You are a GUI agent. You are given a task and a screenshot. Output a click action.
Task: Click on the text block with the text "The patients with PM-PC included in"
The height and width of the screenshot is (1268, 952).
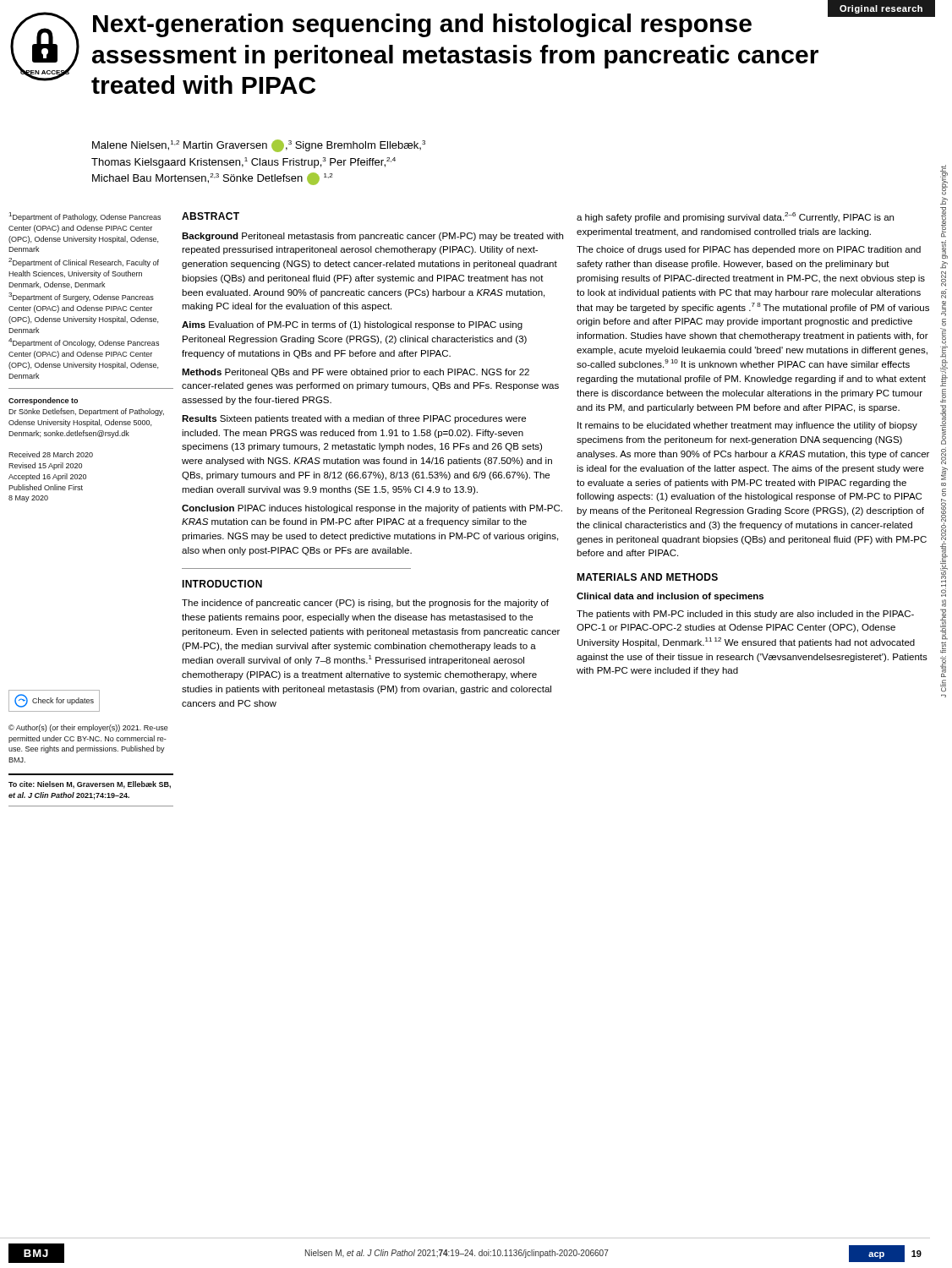pyautogui.click(x=753, y=642)
